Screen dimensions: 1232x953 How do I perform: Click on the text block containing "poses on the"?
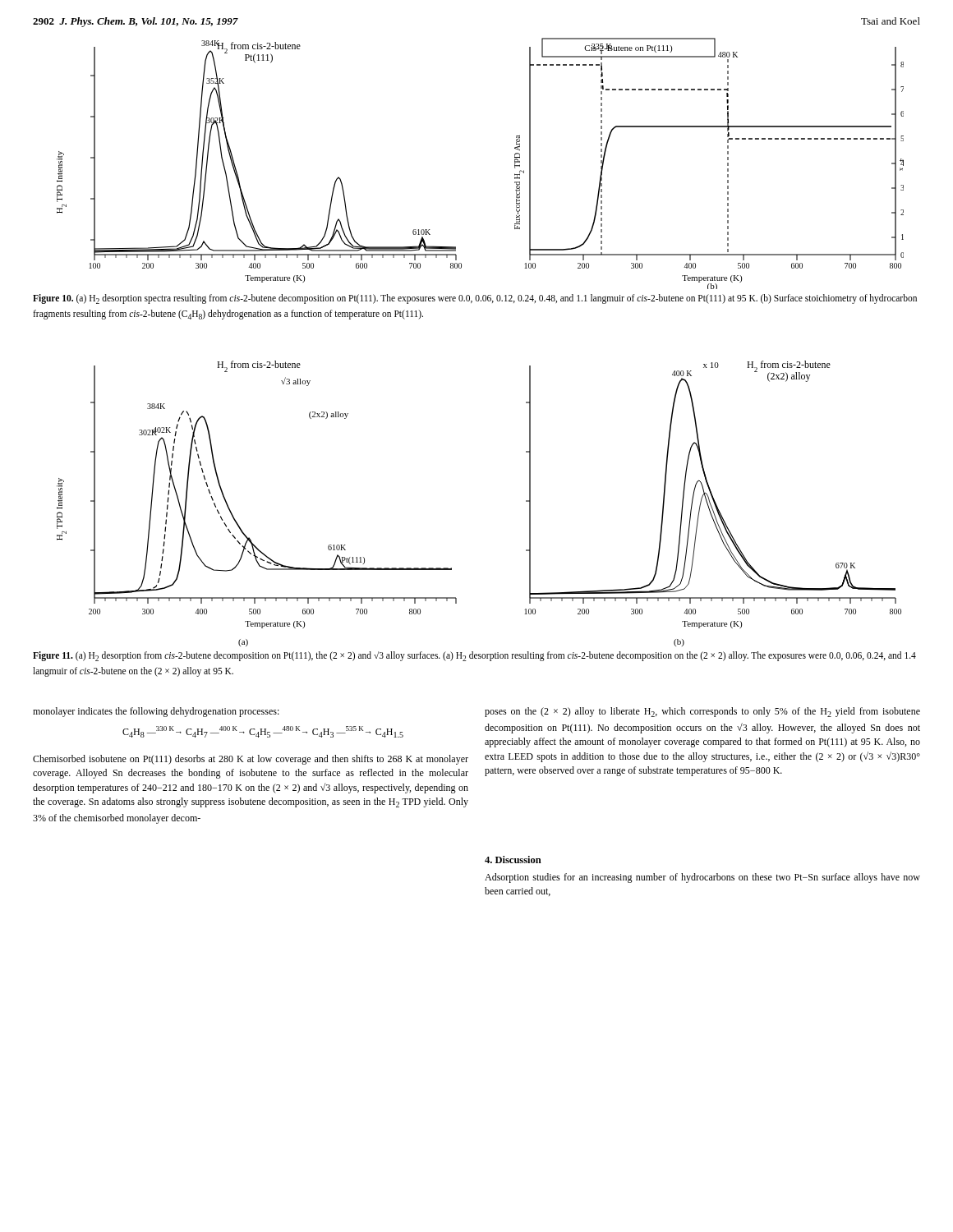(x=702, y=741)
